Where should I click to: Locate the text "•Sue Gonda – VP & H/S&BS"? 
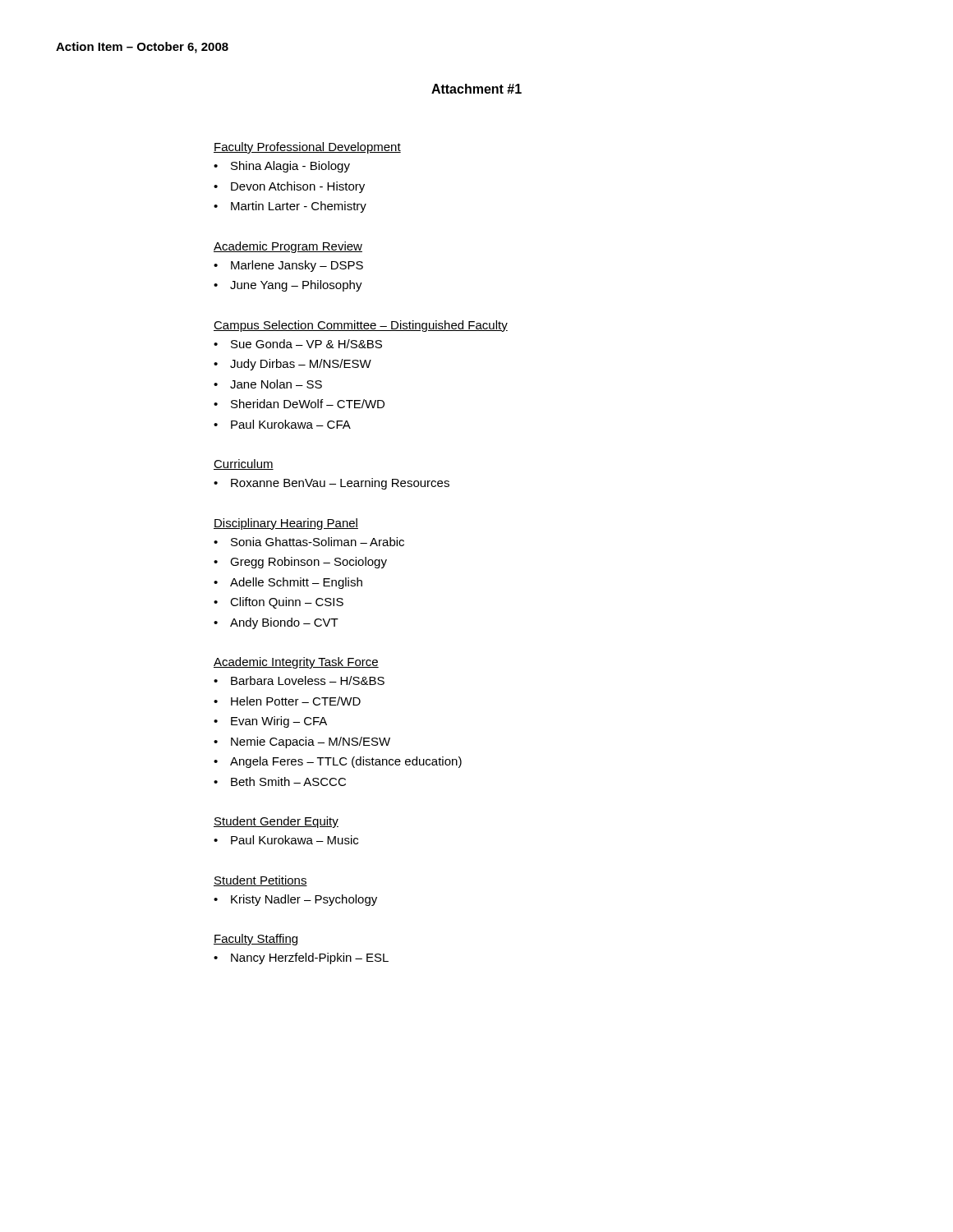tap(298, 344)
